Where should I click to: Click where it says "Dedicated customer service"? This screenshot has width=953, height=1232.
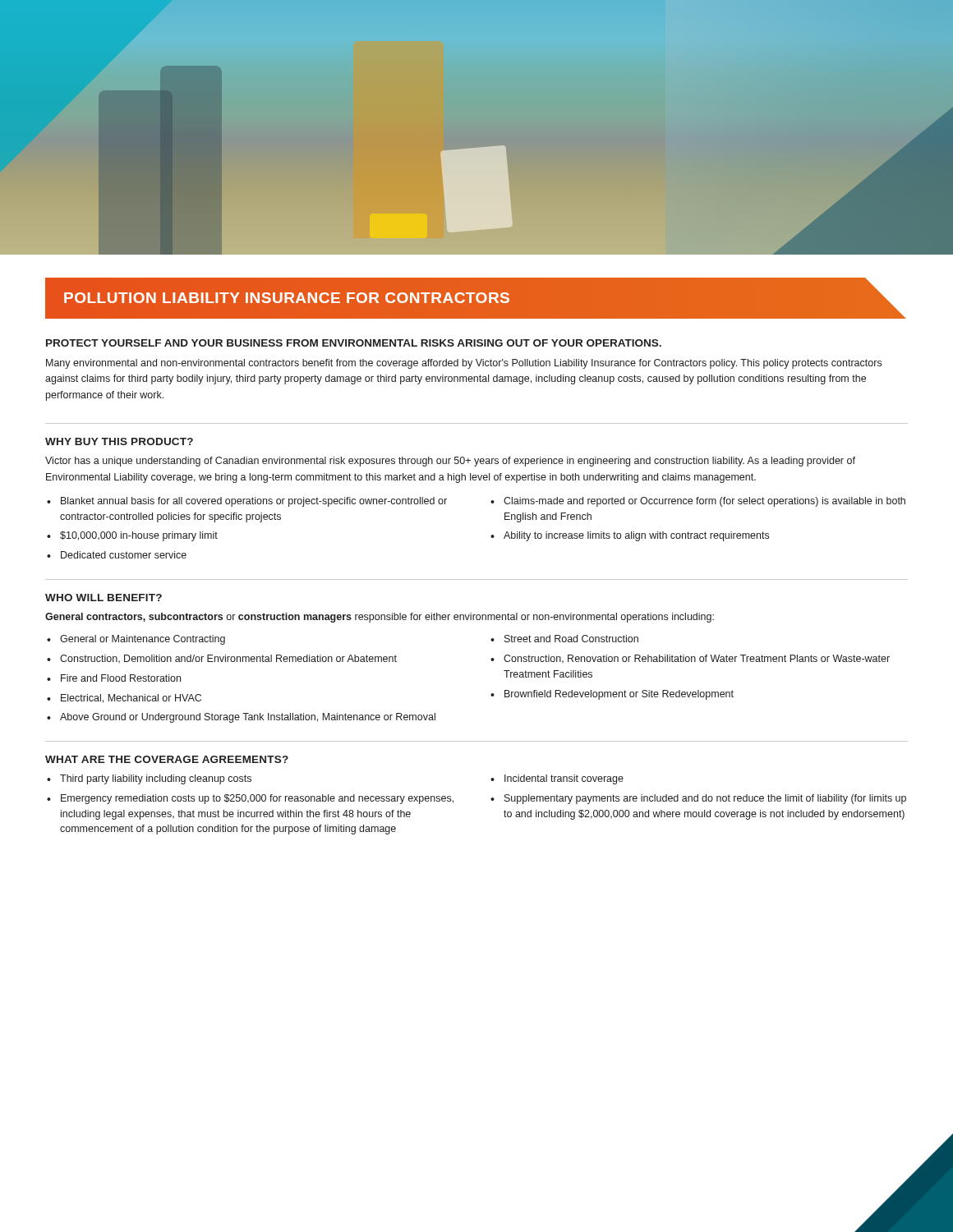(123, 555)
